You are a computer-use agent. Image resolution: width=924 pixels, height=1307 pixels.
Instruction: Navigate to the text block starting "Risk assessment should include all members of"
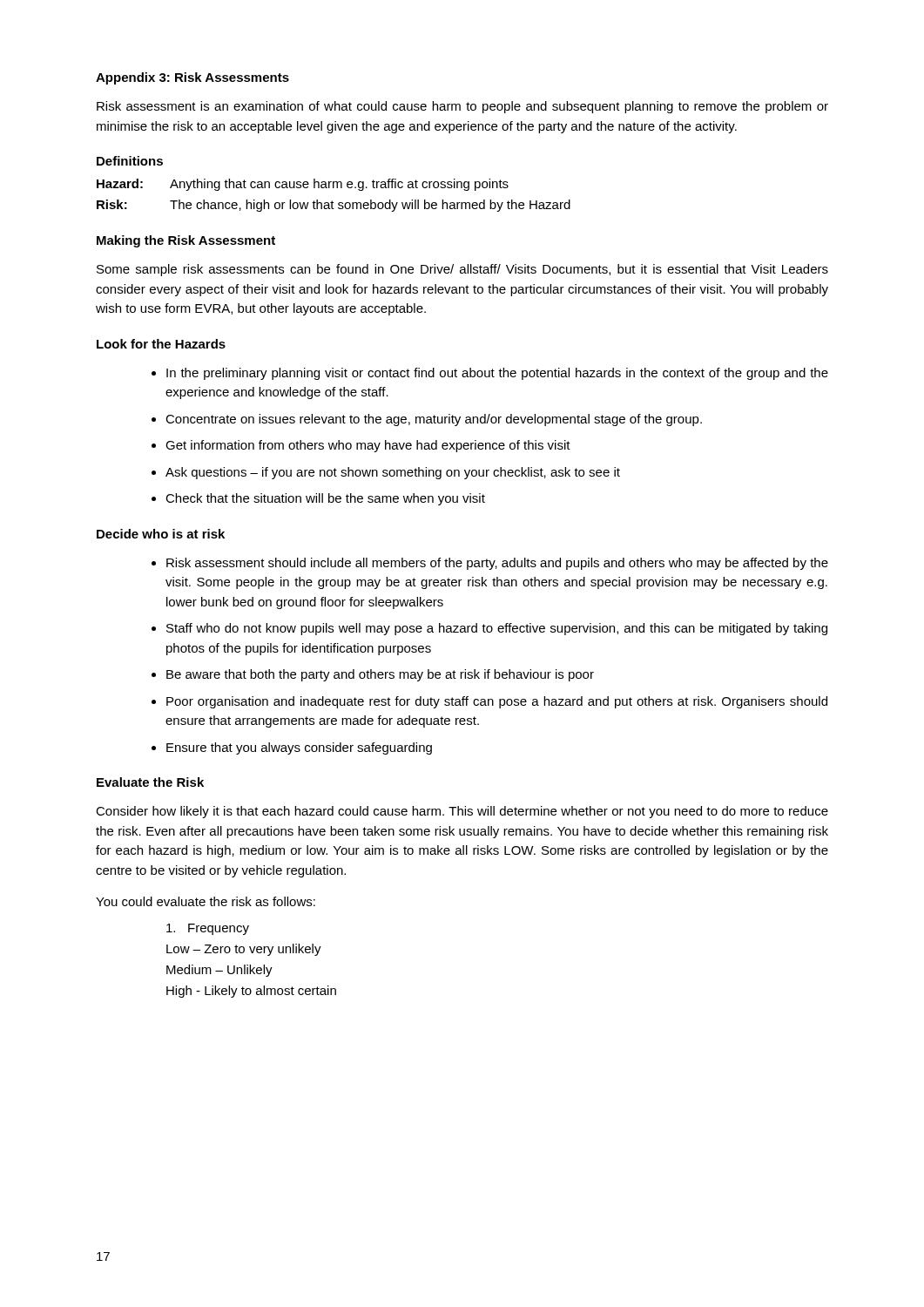[x=497, y=582]
